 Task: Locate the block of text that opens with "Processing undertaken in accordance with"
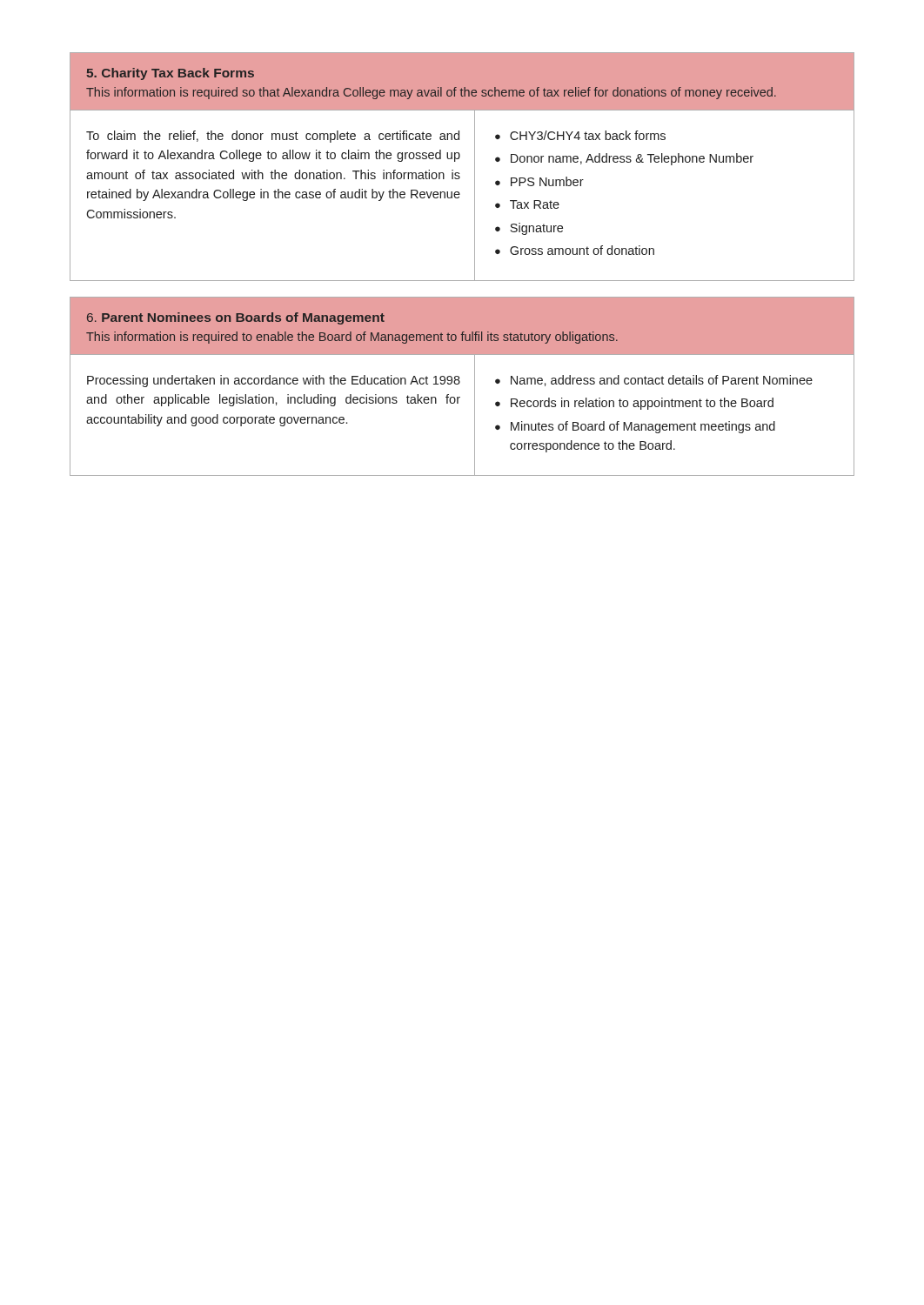tap(273, 400)
